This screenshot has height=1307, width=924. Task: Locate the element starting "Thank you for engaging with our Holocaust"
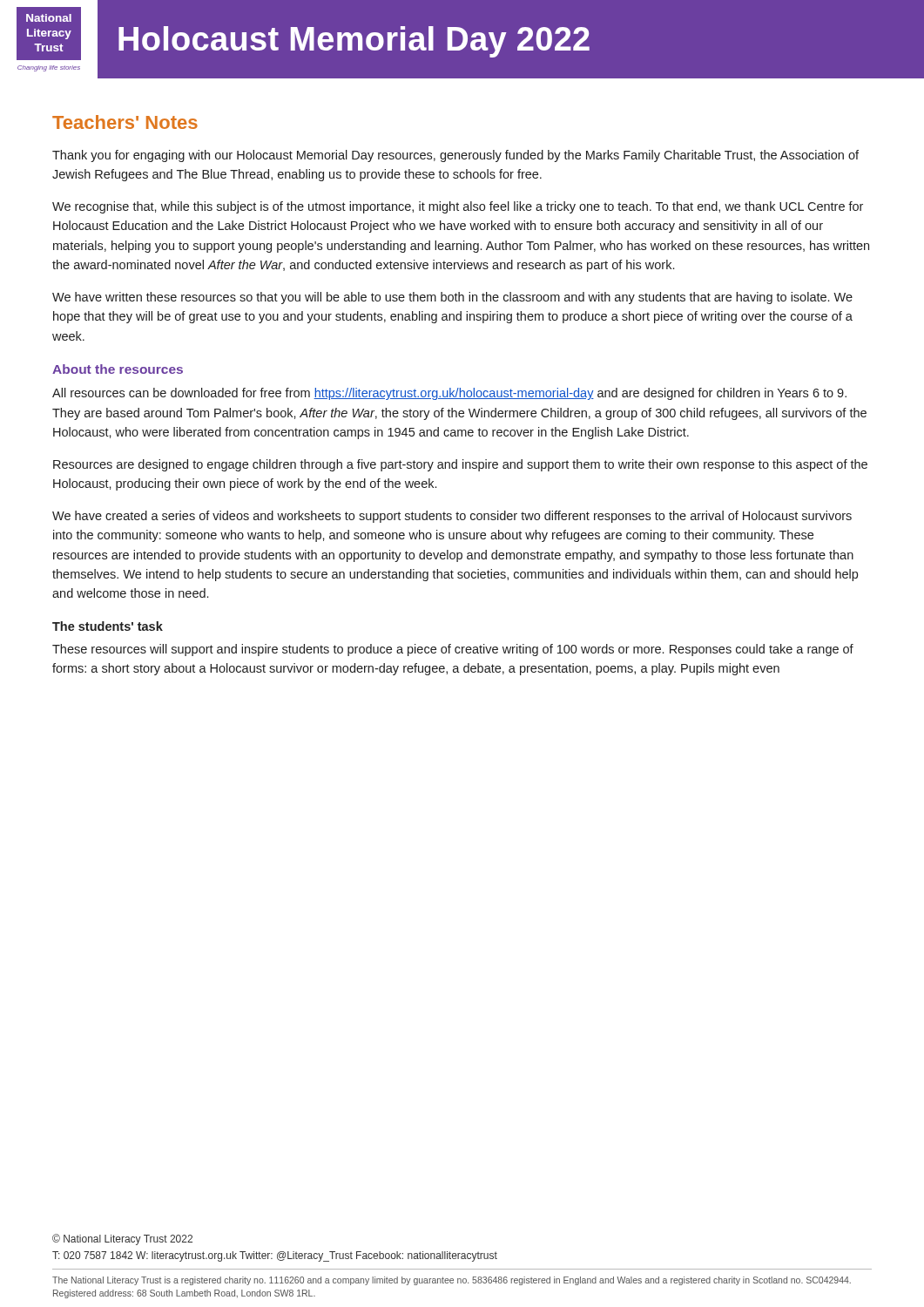coord(456,165)
